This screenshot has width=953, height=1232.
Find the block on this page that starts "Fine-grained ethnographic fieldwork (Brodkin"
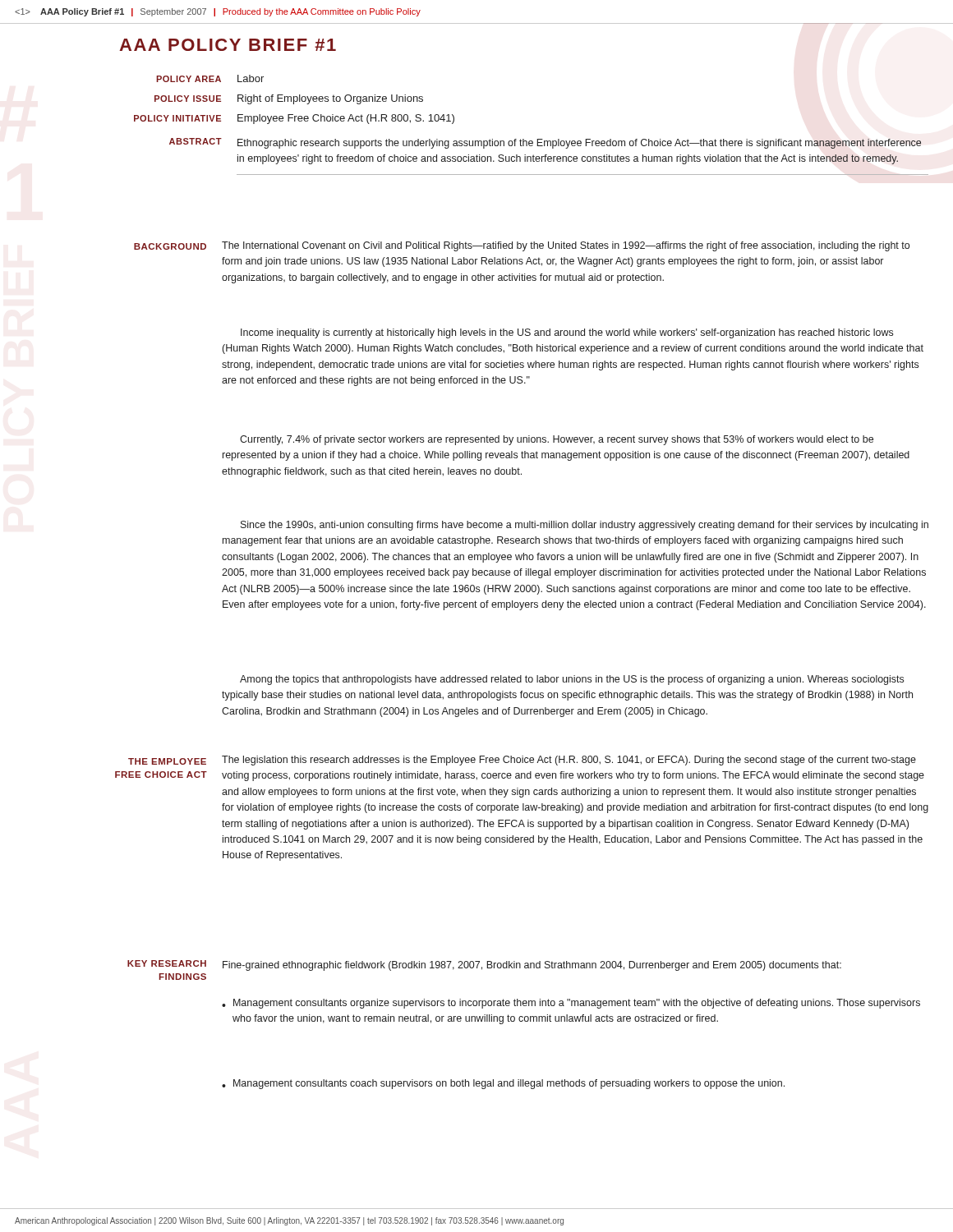click(x=532, y=965)
